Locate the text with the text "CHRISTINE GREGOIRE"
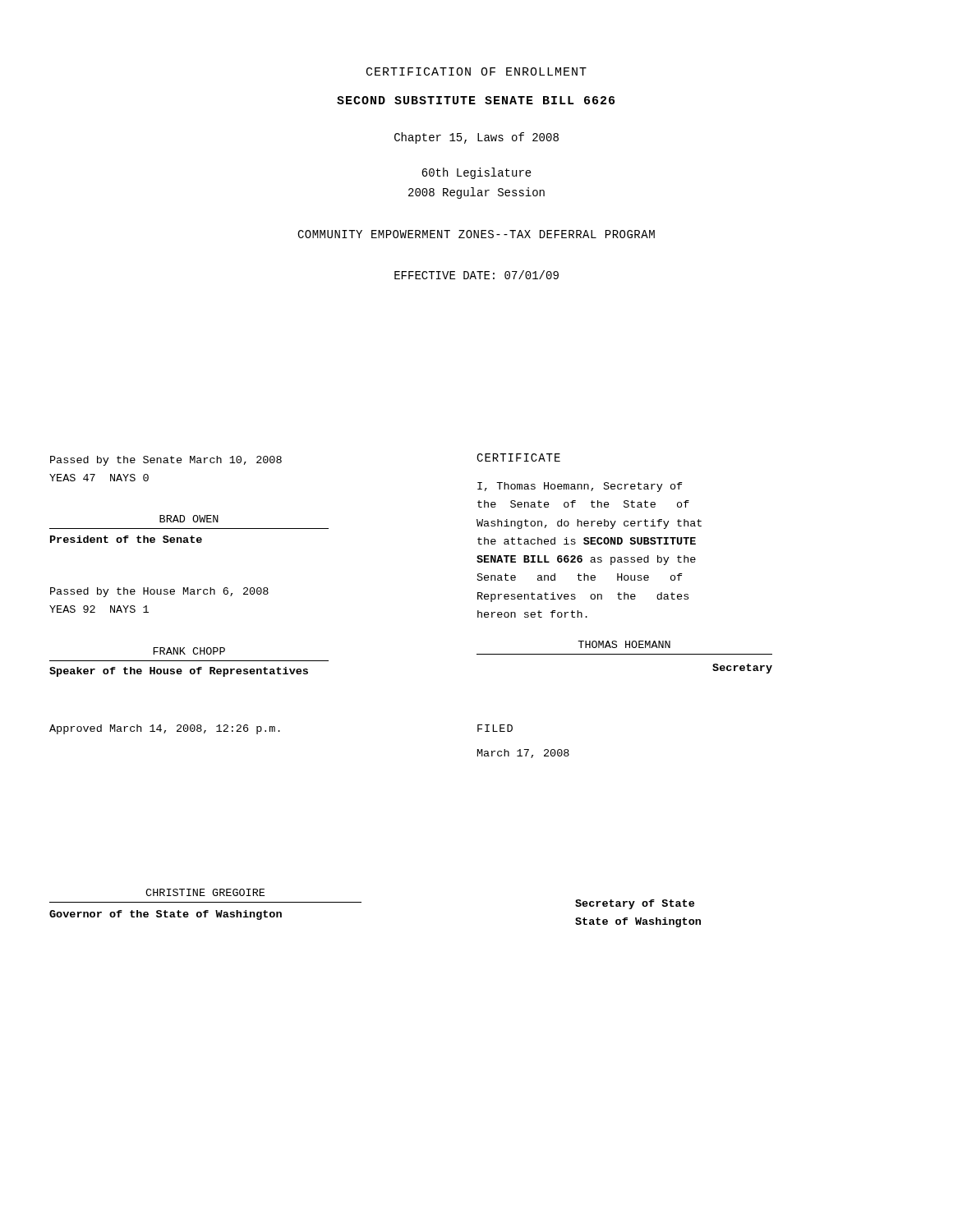 [x=205, y=895]
